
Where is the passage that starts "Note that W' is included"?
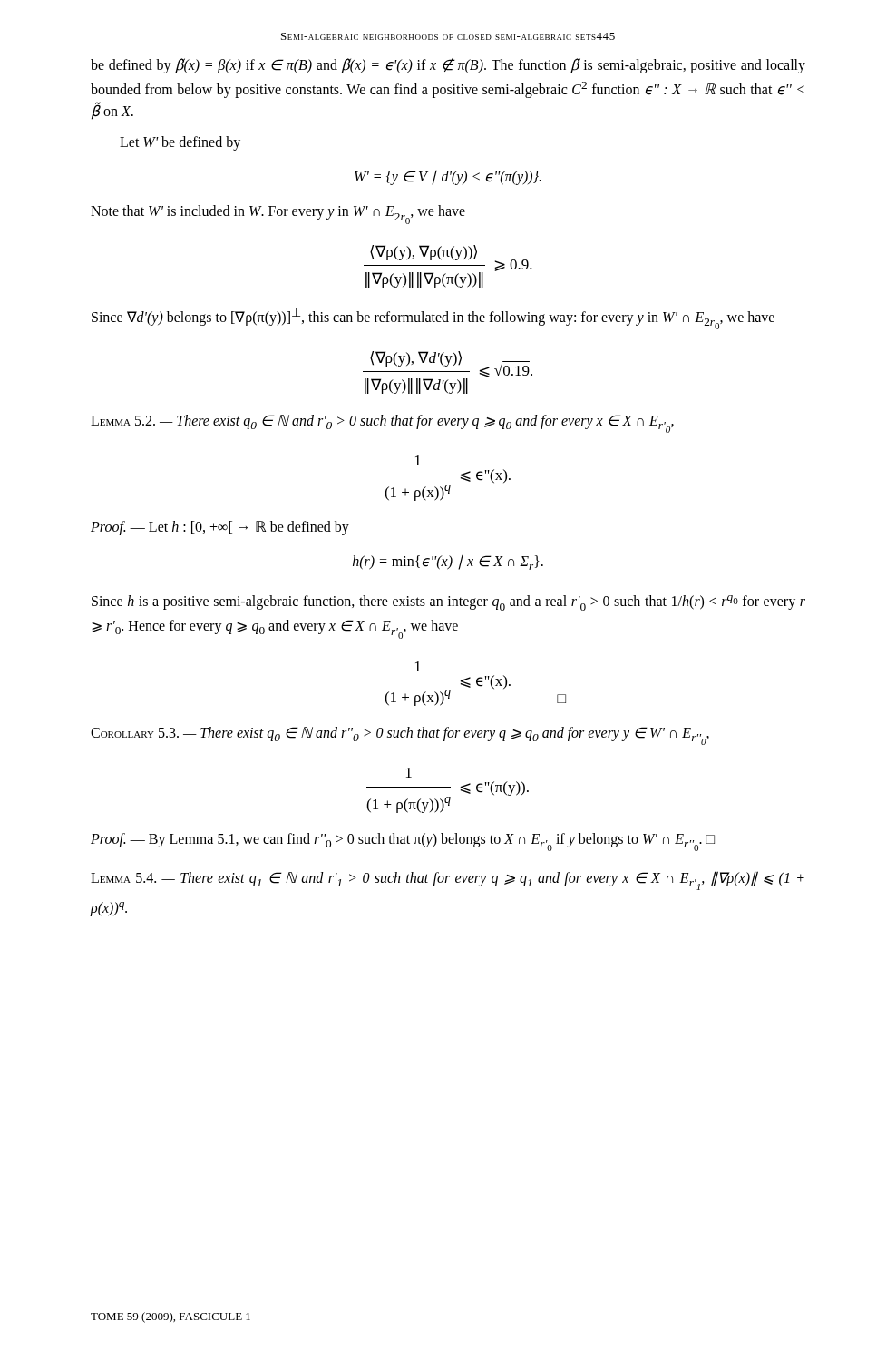[x=448, y=214]
